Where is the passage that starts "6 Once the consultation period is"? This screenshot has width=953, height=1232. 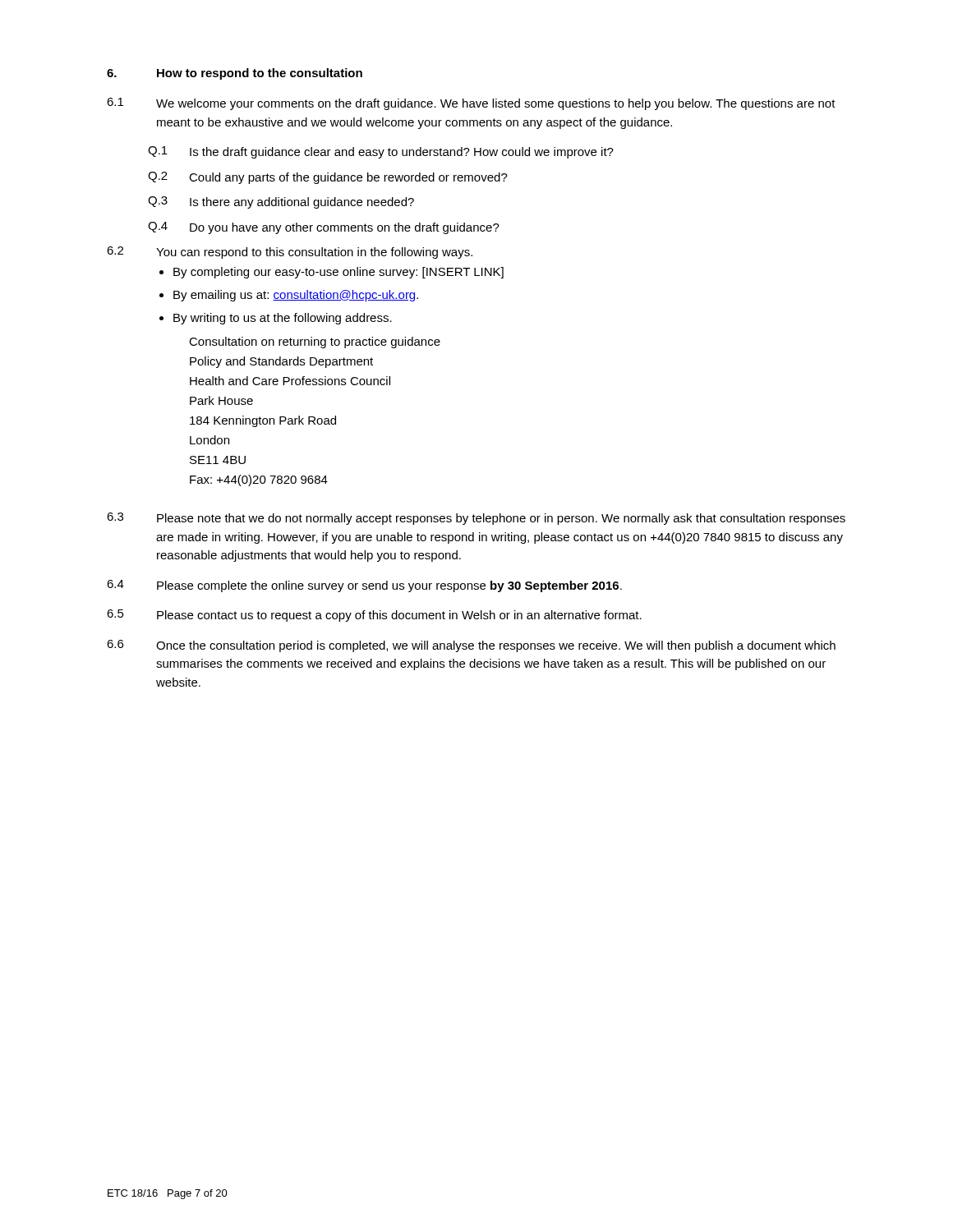(x=476, y=664)
